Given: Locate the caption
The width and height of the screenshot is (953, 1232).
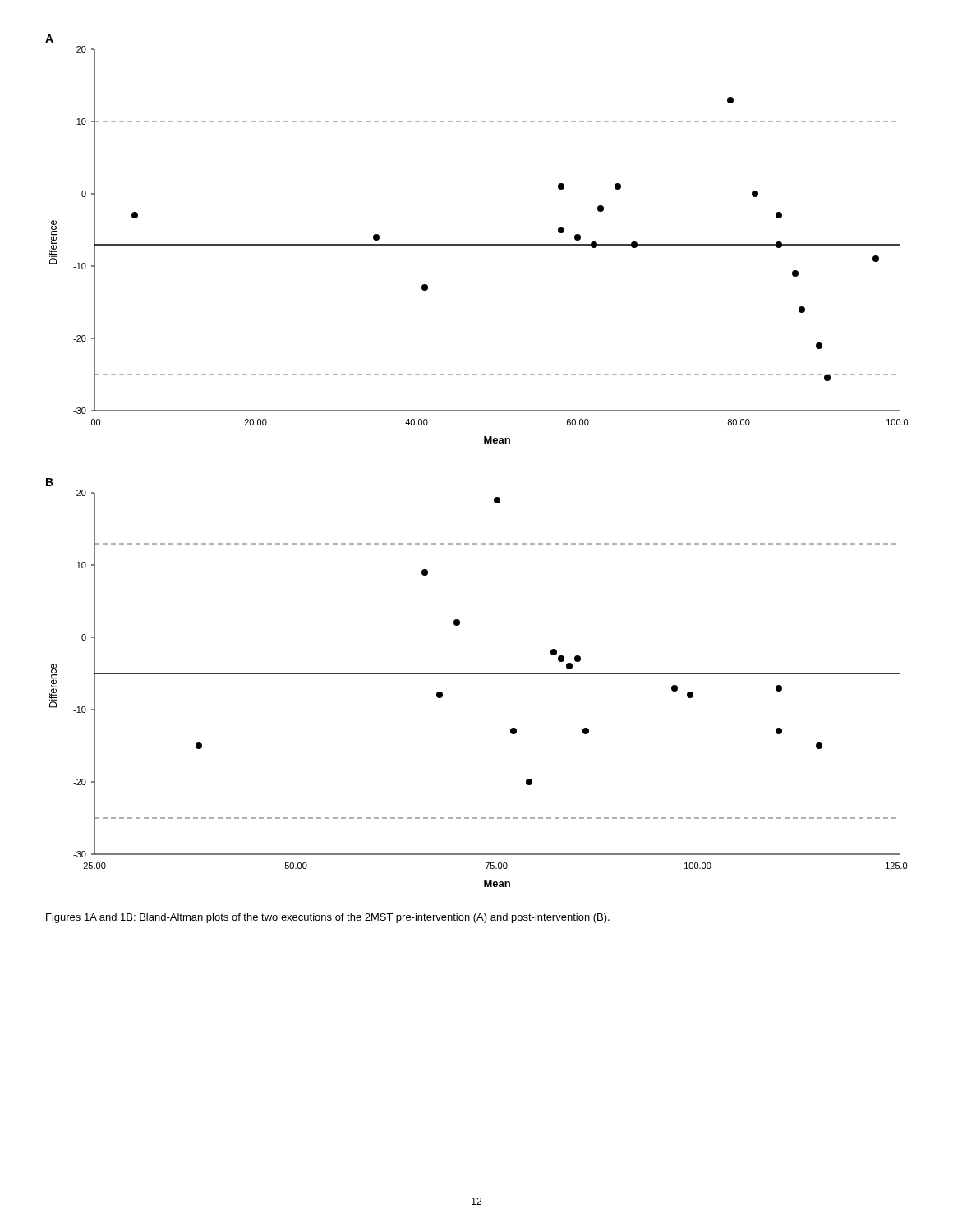Looking at the screenshot, I should click(x=328, y=917).
